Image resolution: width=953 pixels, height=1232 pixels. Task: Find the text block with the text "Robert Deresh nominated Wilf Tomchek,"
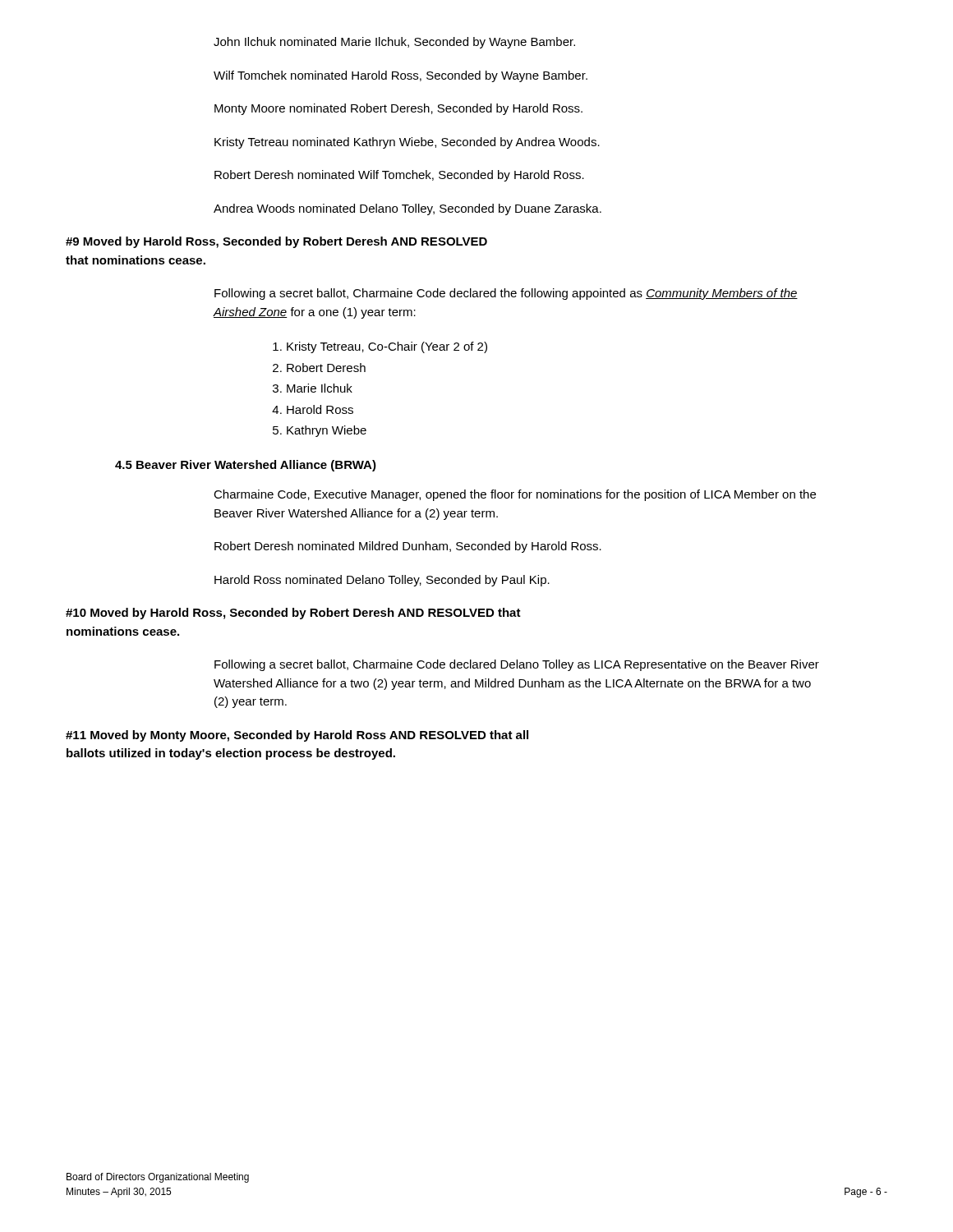point(399,175)
